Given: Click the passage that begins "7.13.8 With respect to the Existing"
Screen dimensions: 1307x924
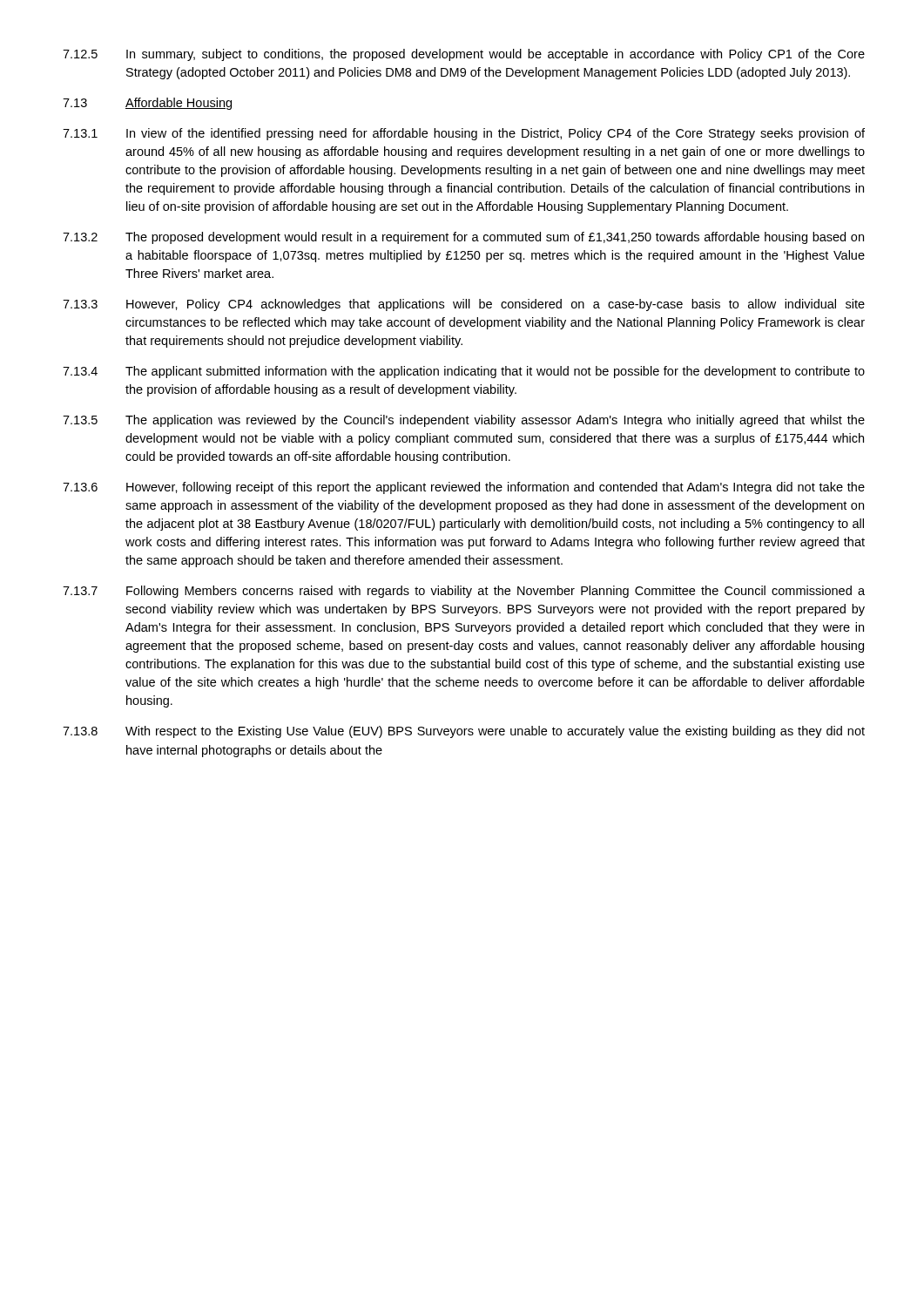Looking at the screenshot, I should coord(464,741).
